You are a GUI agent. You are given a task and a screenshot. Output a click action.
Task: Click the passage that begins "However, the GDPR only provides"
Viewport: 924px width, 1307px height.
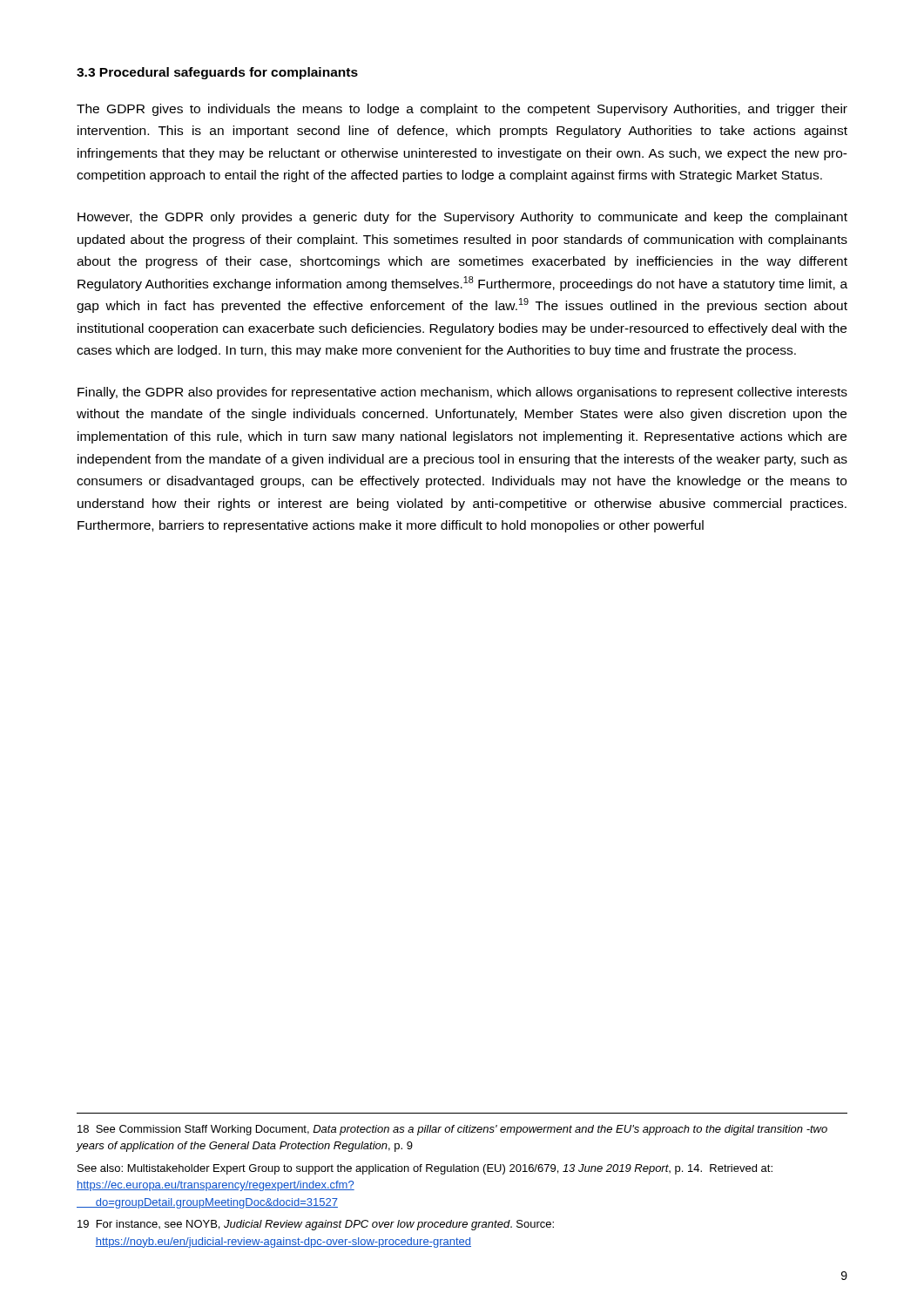coord(462,283)
